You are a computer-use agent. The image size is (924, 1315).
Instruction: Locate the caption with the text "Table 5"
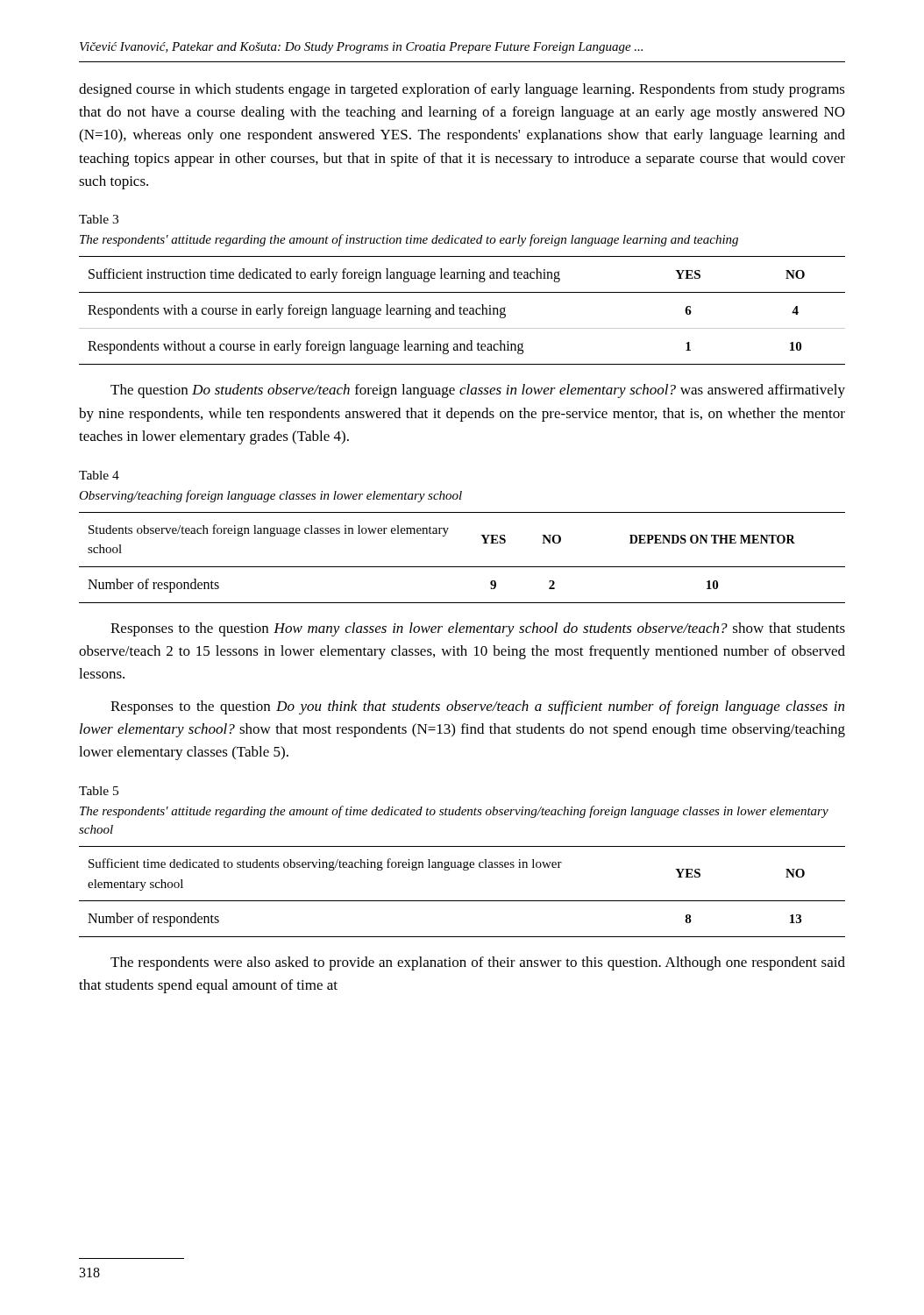pos(99,790)
